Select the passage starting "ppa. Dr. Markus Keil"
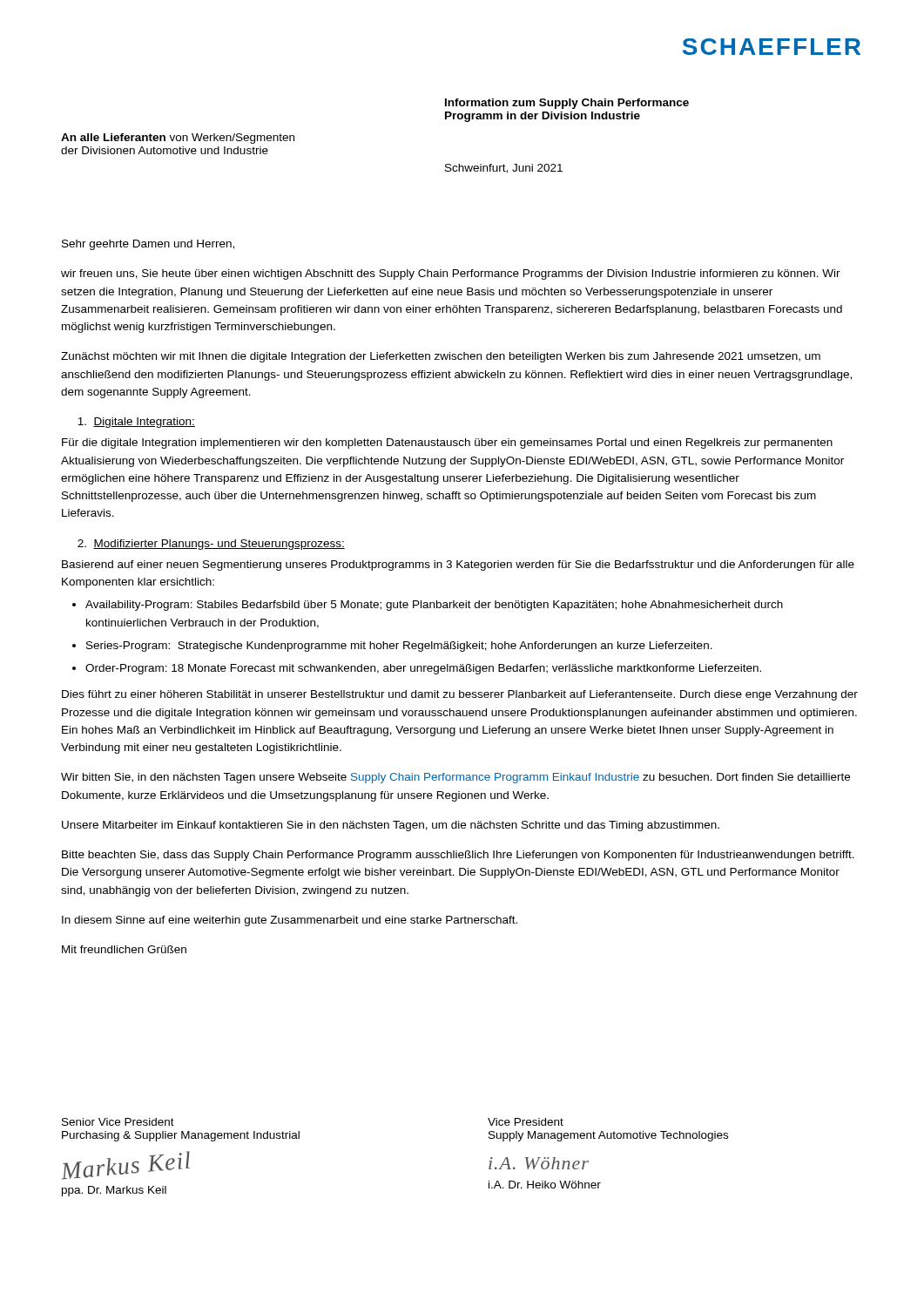Image resolution: width=924 pixels, height=1307 pixels. 114,1190
